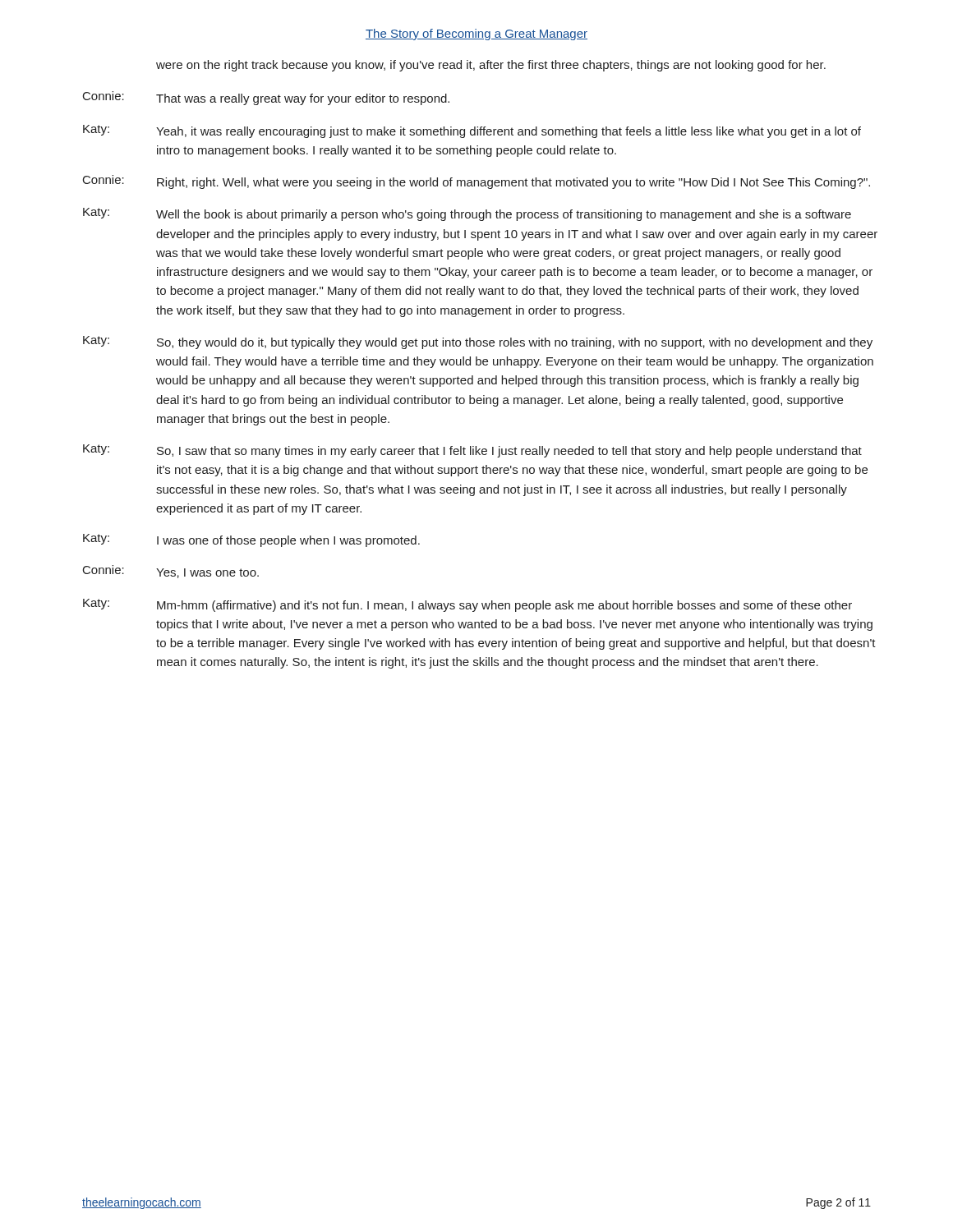Viewport: 953px width, 1232px height.
Task: Select the text block that says "Katy: I was one of those"
Action: pos(251,540)
